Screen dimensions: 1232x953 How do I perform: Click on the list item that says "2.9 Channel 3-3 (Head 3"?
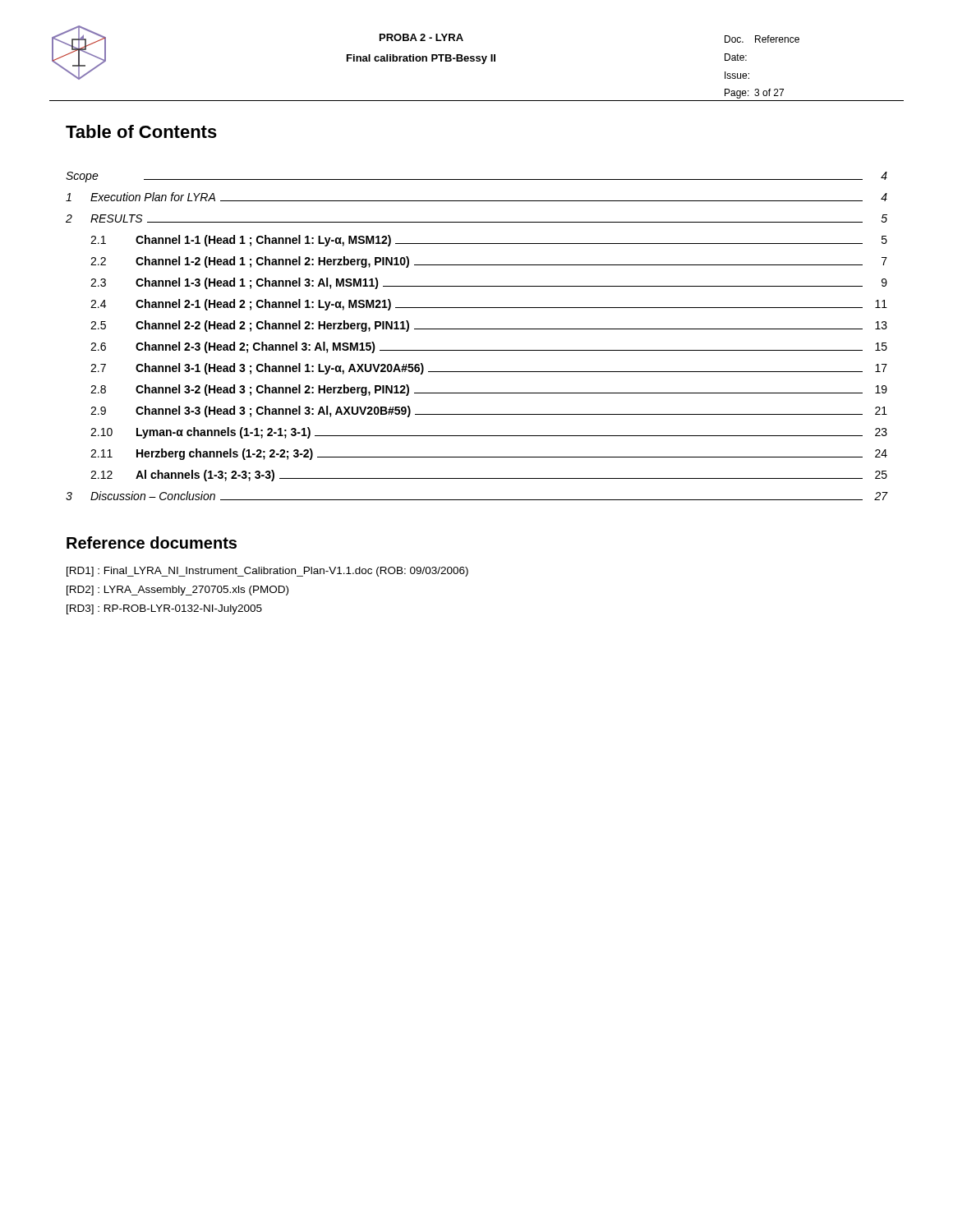(476, 411)
